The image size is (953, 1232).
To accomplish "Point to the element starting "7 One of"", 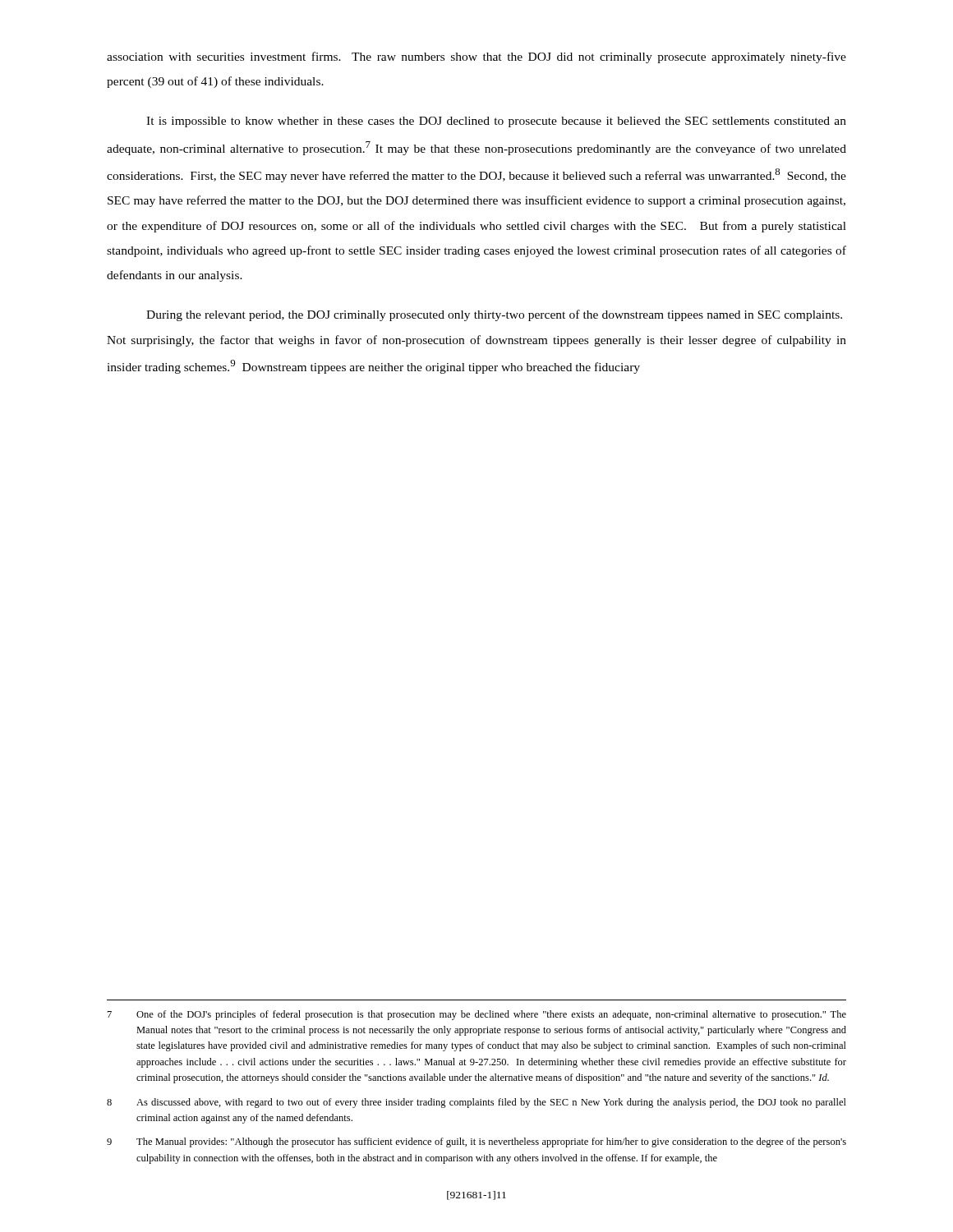I will coord(476,1046).
